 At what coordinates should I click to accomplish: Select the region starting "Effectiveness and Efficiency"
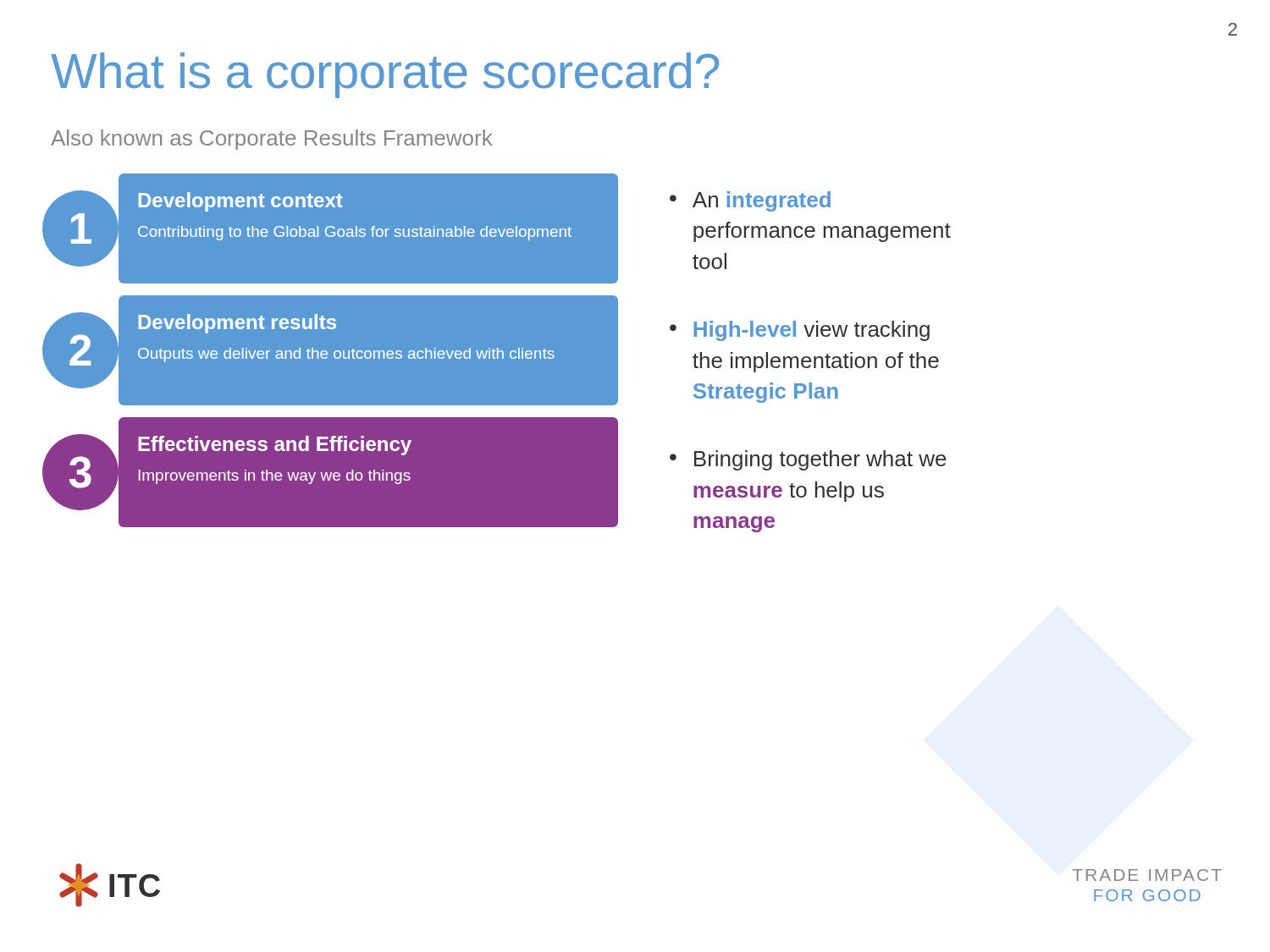click(x=274, y=444)
